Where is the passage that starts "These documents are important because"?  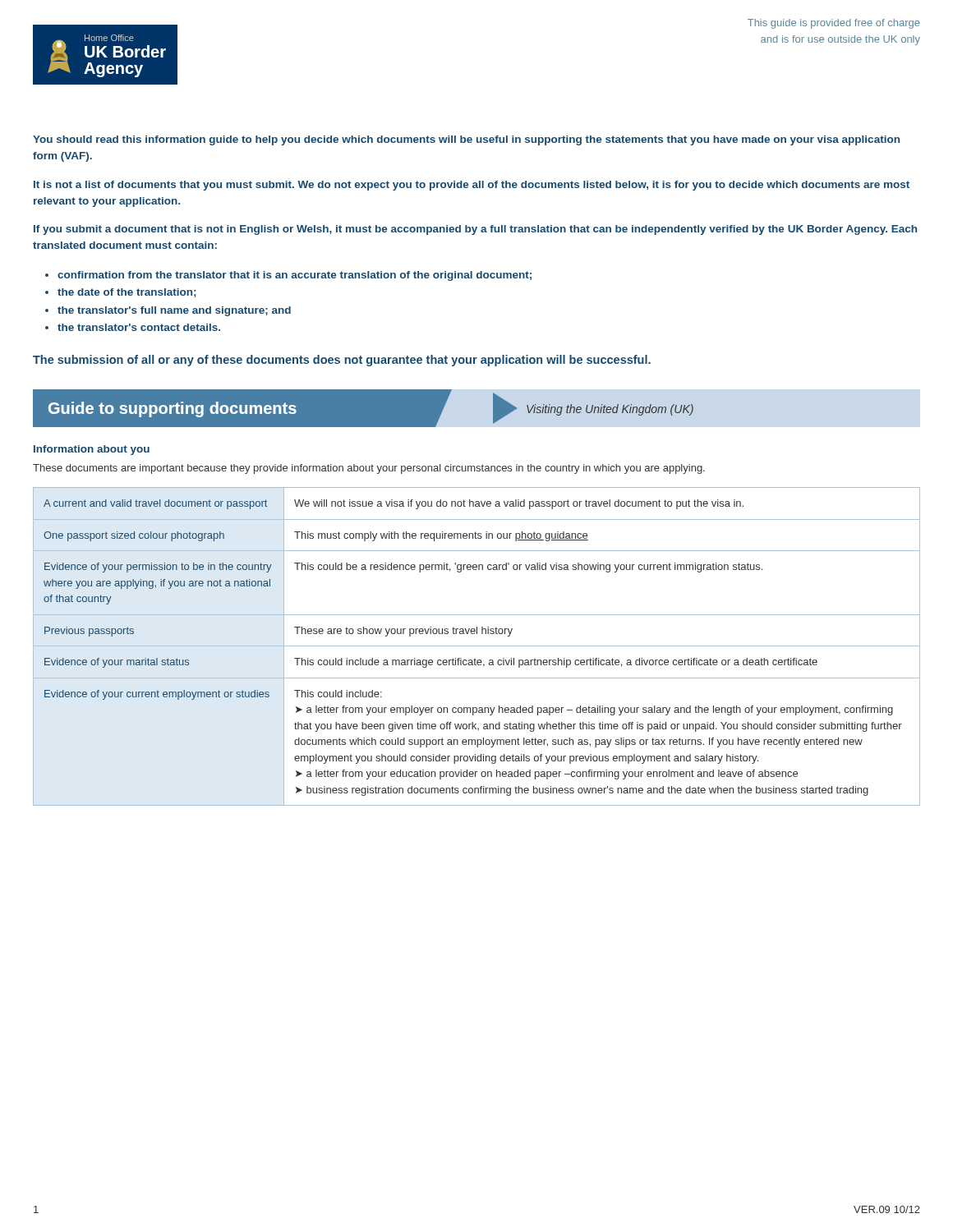[x=369, y=467]
